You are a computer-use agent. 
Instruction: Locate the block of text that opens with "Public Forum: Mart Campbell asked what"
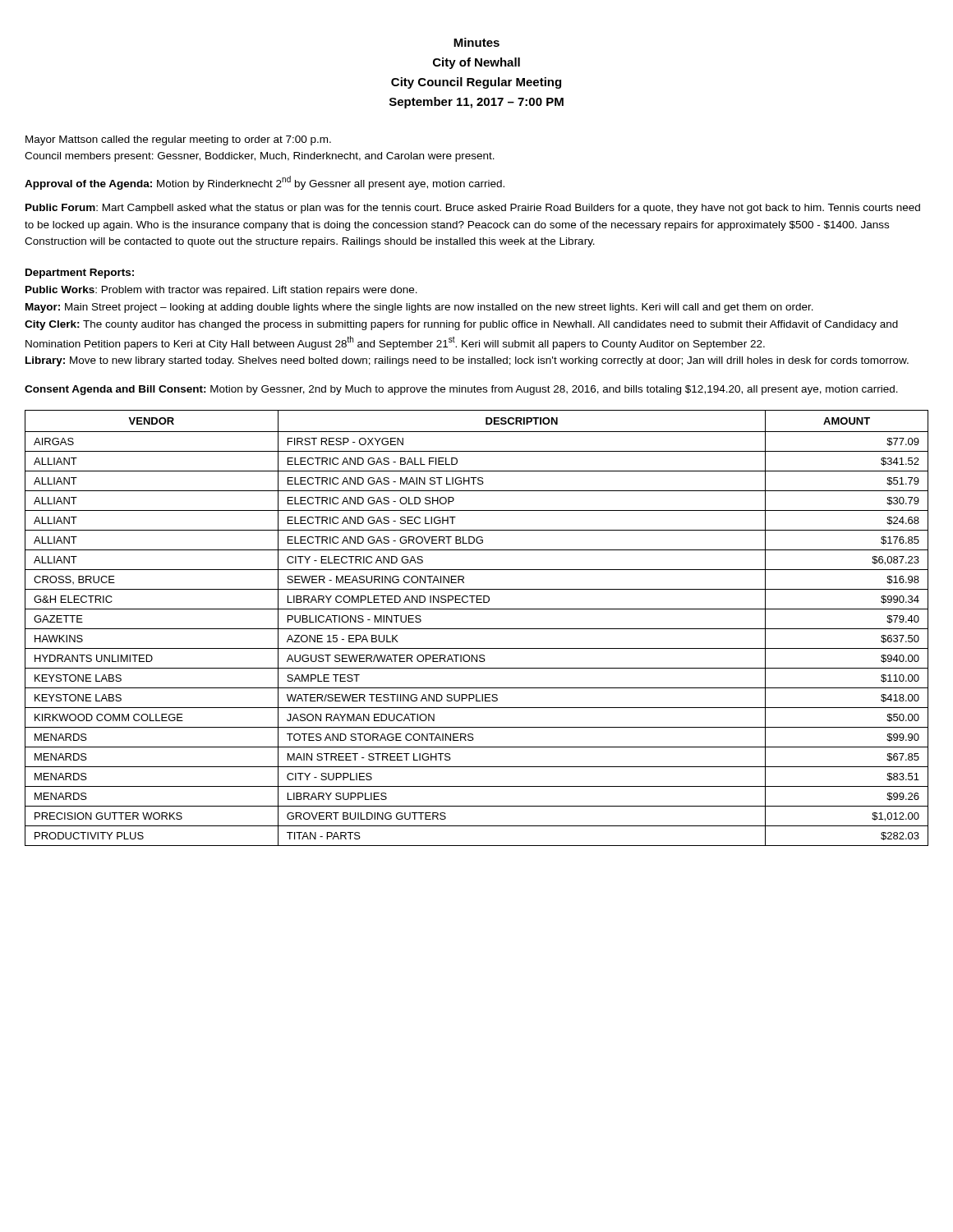tap(473, 224)
